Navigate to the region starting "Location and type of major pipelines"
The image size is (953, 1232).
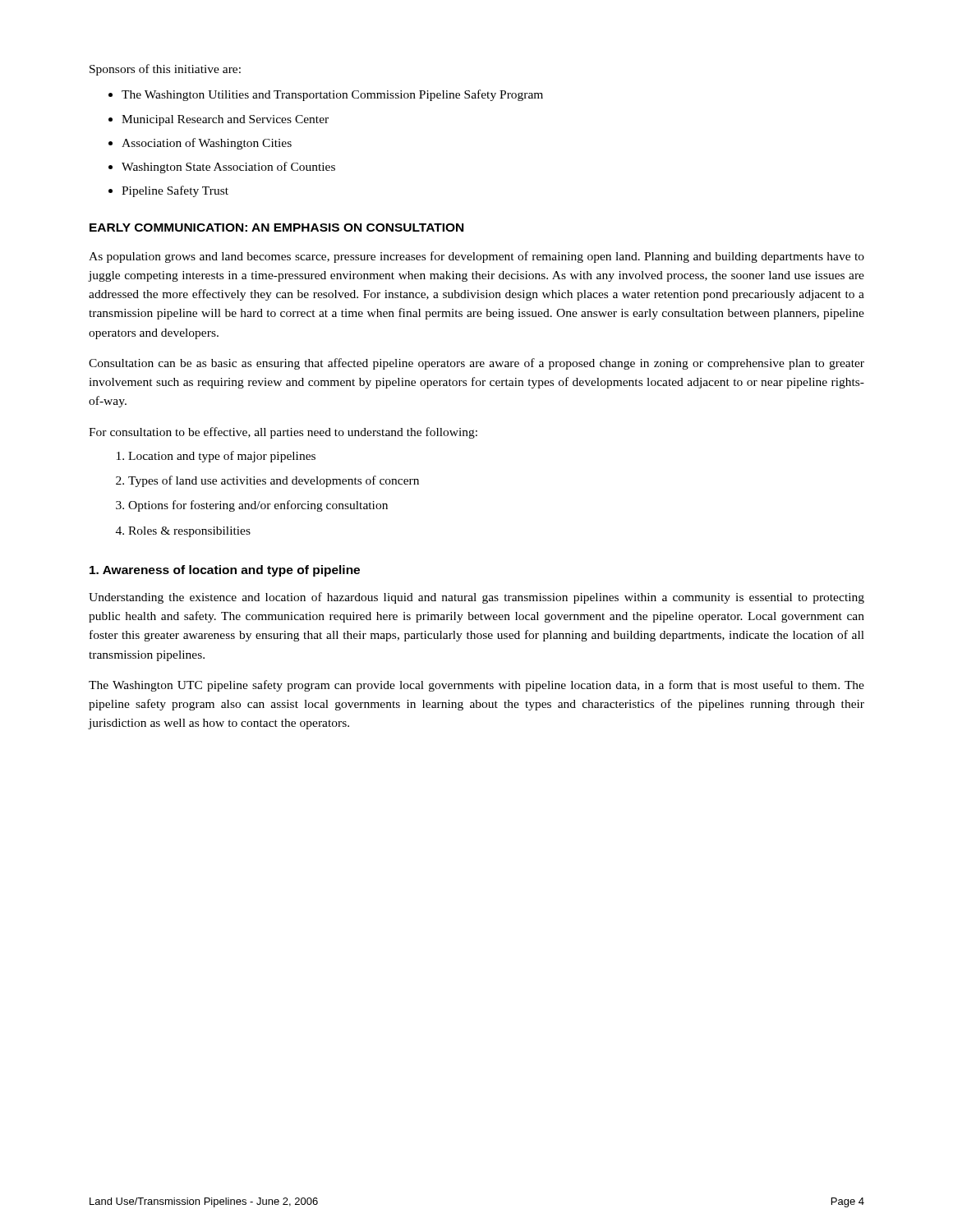[222, 455]
